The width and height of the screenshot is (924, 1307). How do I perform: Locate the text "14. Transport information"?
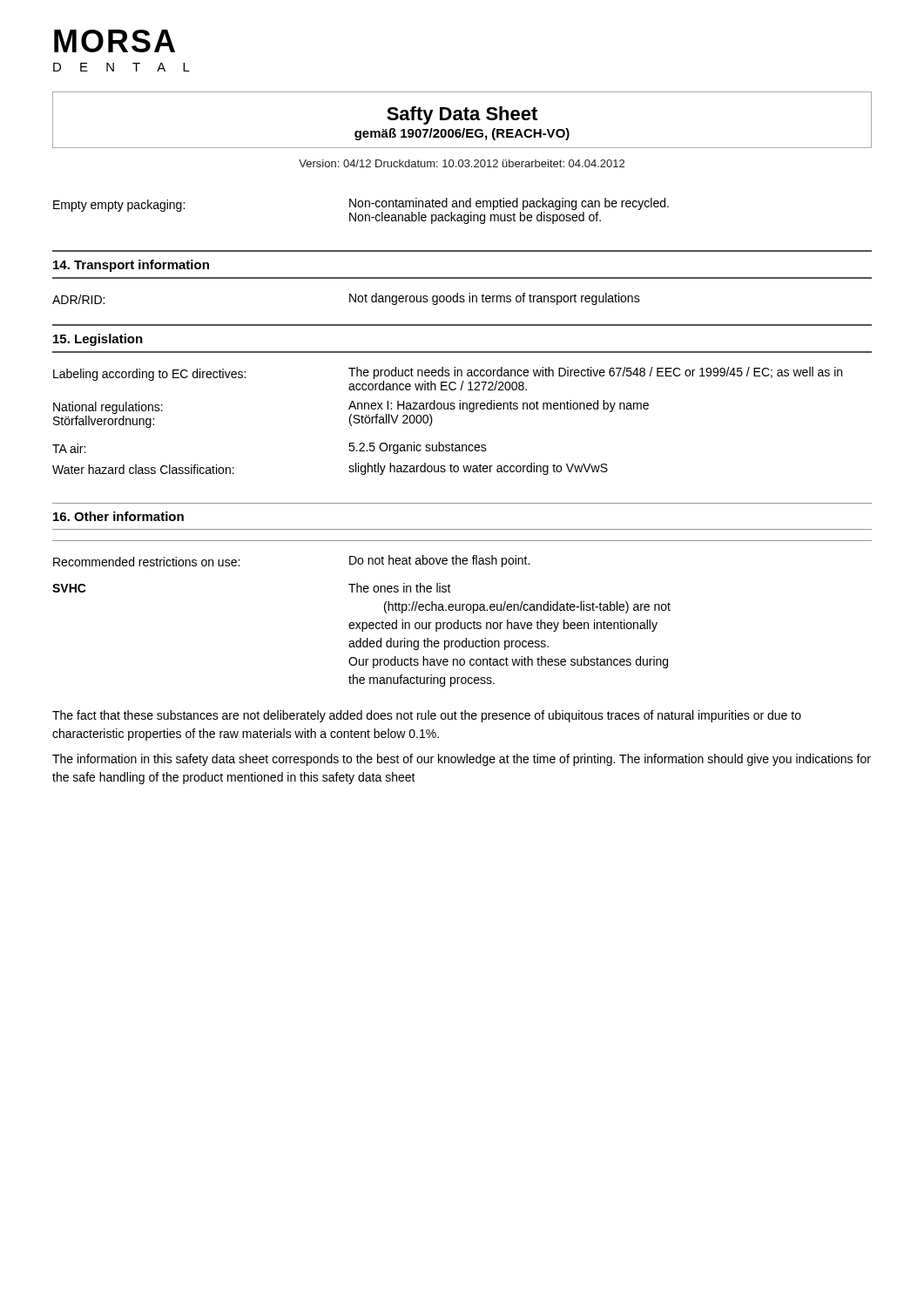tap(131, 264)
